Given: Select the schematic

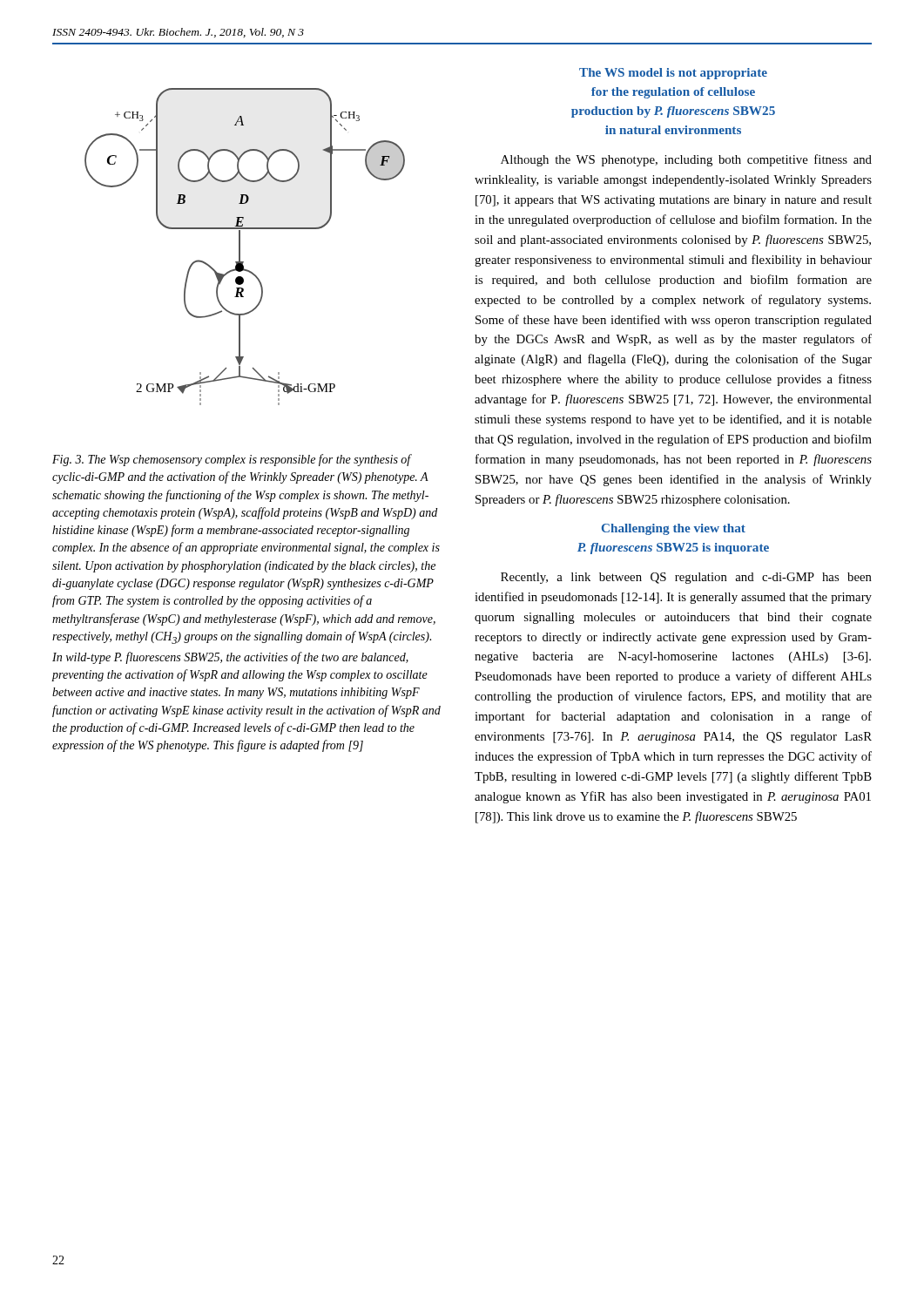Looking at the screenshot, I should tap(248, 252).
